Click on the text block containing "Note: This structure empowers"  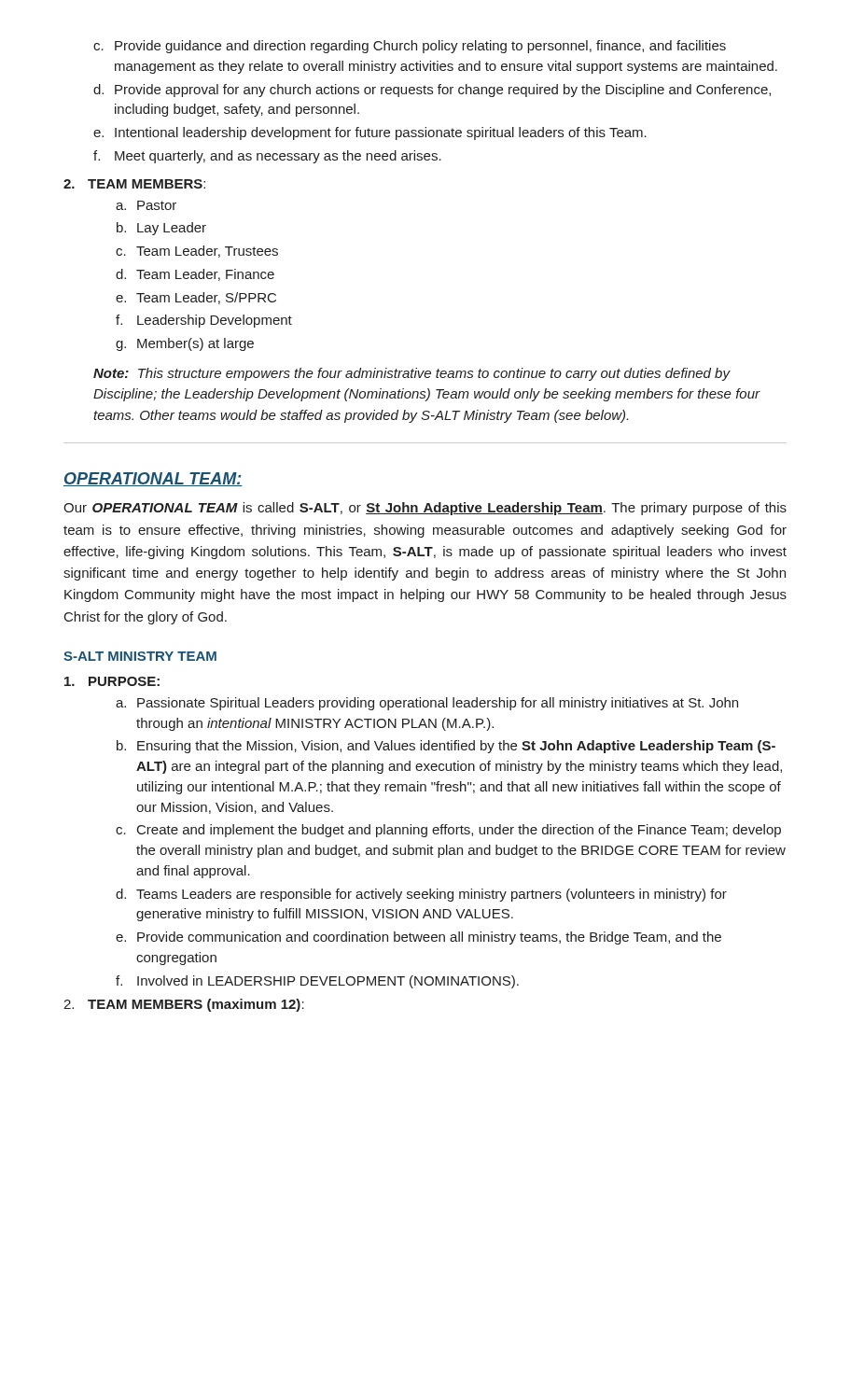coord(426,394)
